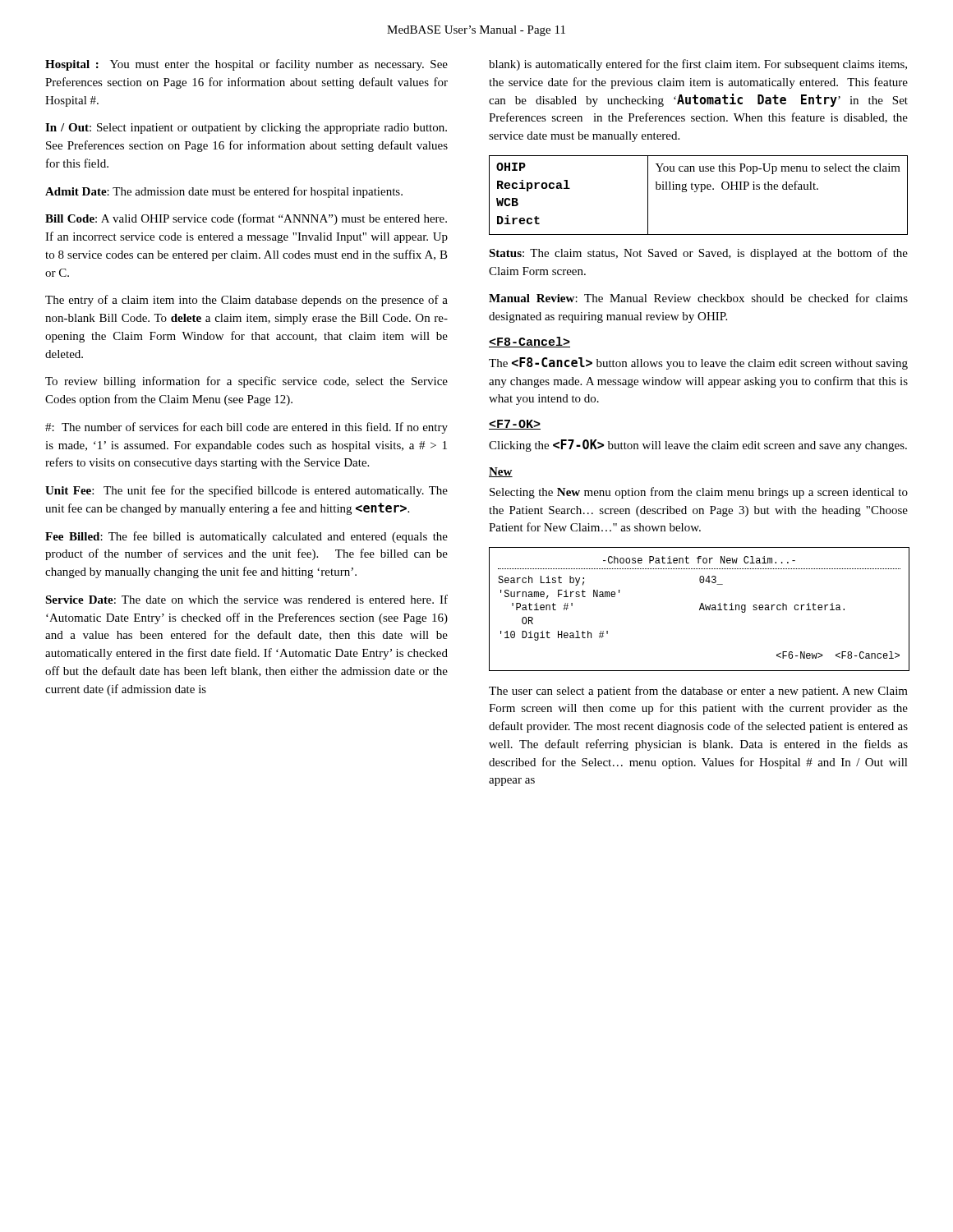953x1232 pixels.
Task: Point to the block beginning "Admit Date: The admission"
Action: coord(224,191)
